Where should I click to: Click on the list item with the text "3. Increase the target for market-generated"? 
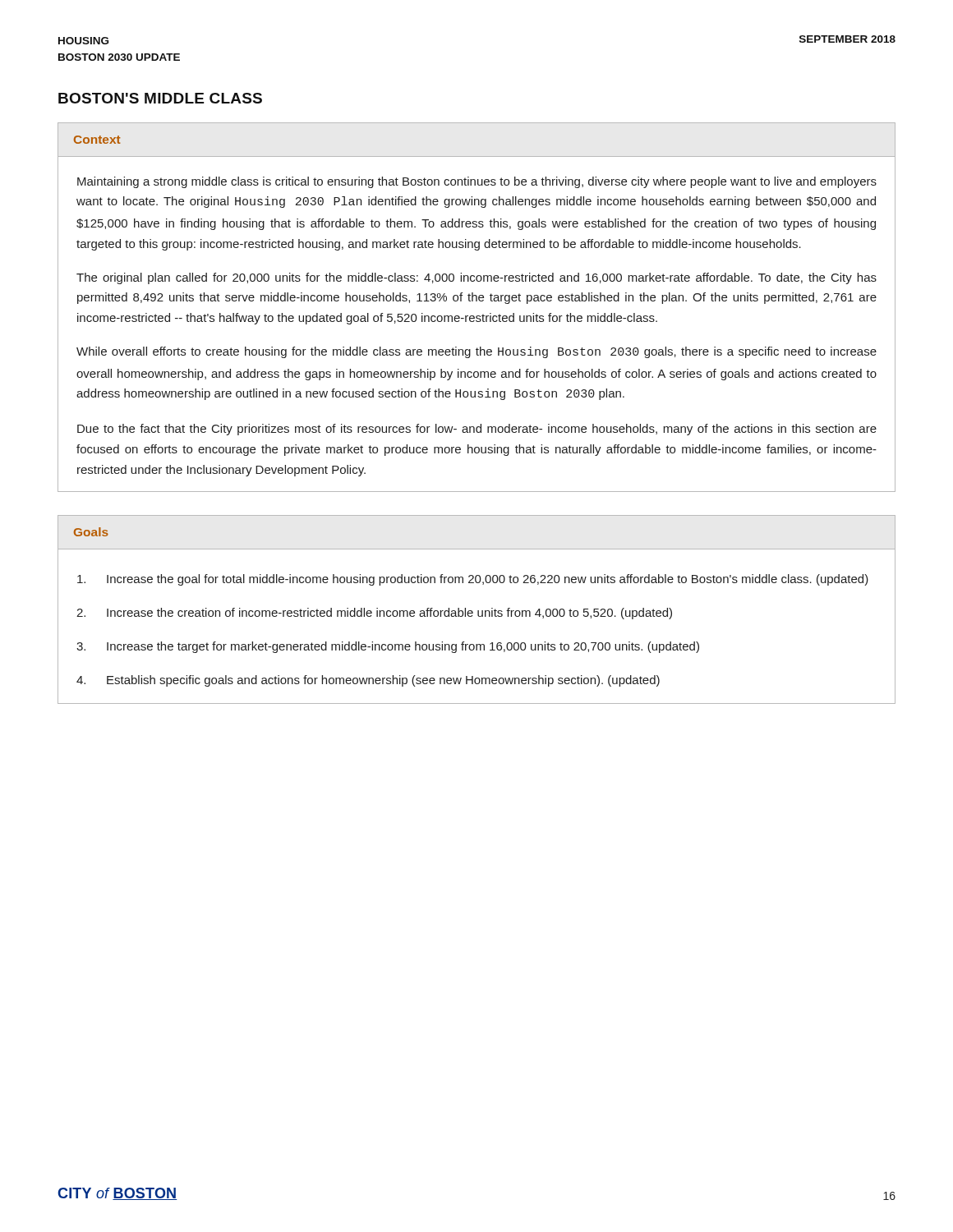click(x=476, y=646)
